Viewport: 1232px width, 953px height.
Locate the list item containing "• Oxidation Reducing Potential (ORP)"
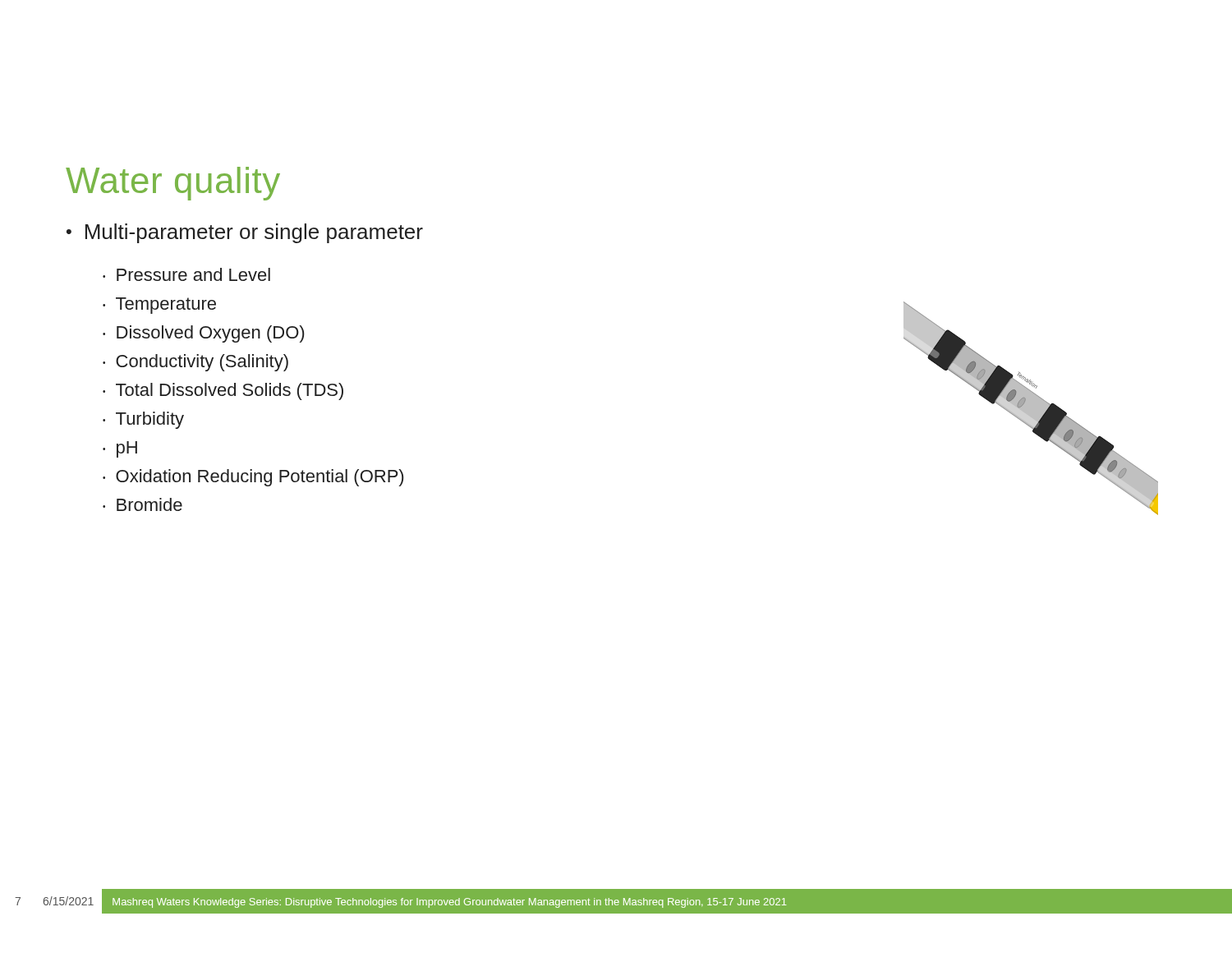pyautogui.click(x=254, y=476)
